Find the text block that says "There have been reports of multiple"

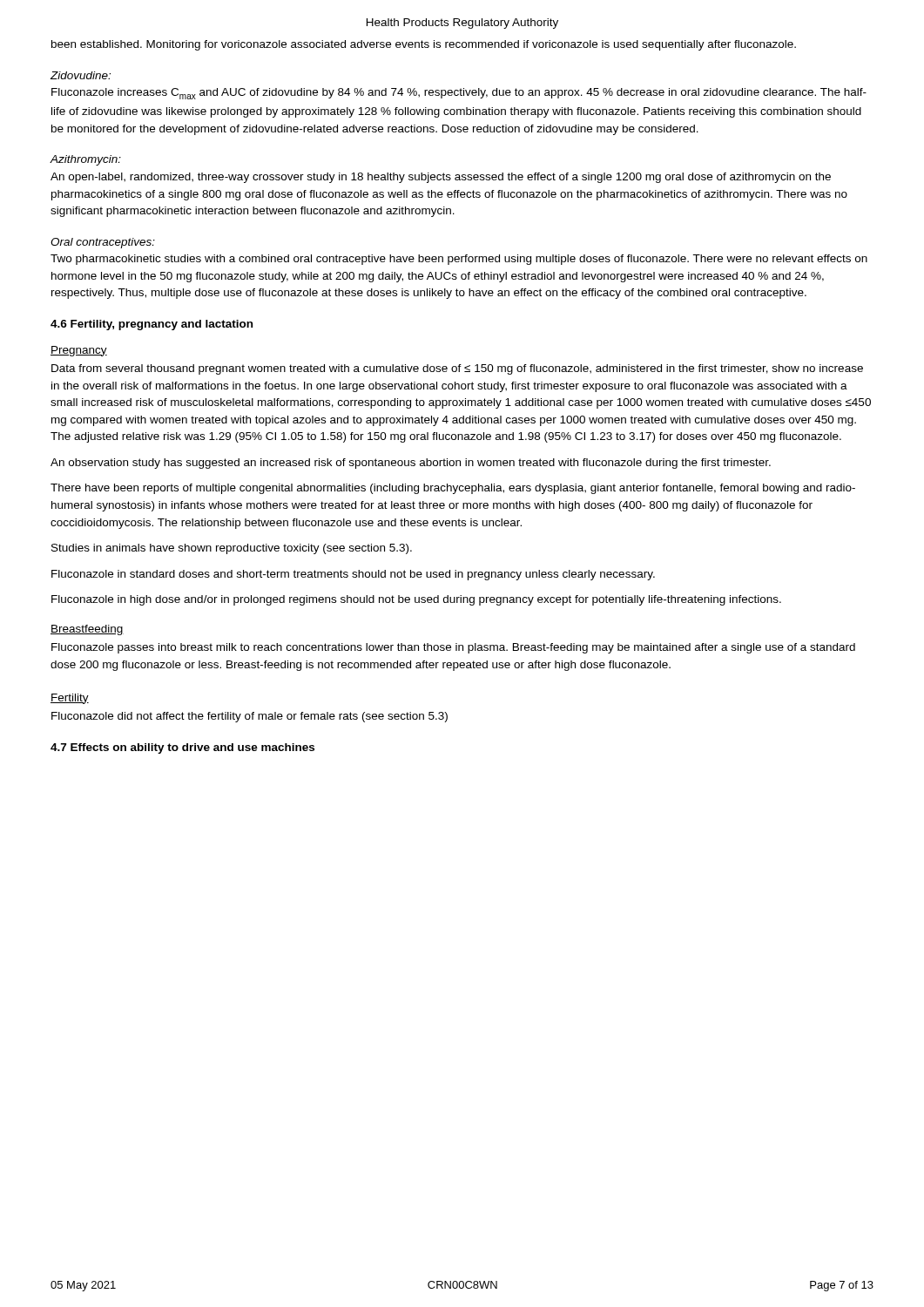tap(462, 505)
